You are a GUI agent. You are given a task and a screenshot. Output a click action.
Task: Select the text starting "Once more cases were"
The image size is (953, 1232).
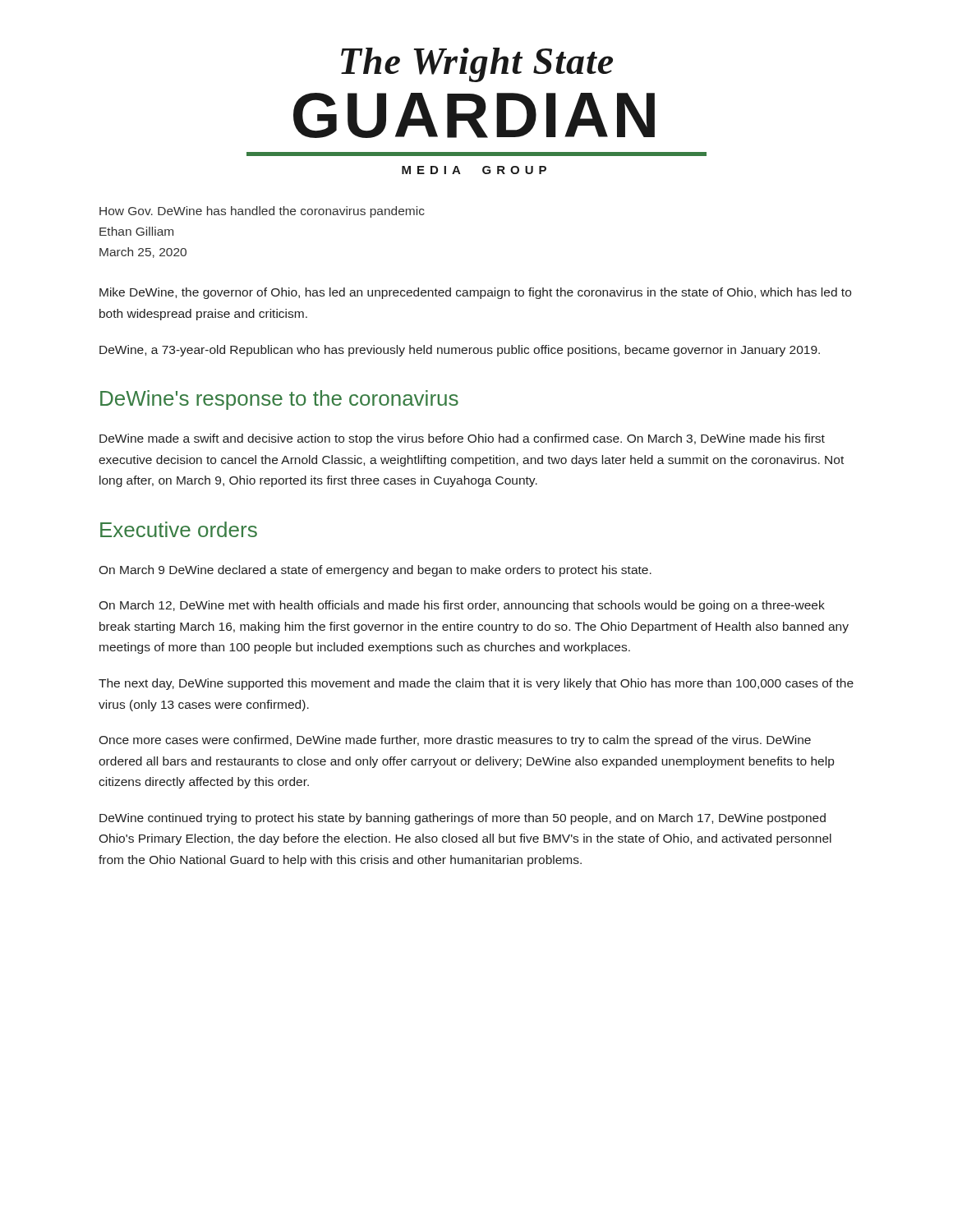(467, 761)
